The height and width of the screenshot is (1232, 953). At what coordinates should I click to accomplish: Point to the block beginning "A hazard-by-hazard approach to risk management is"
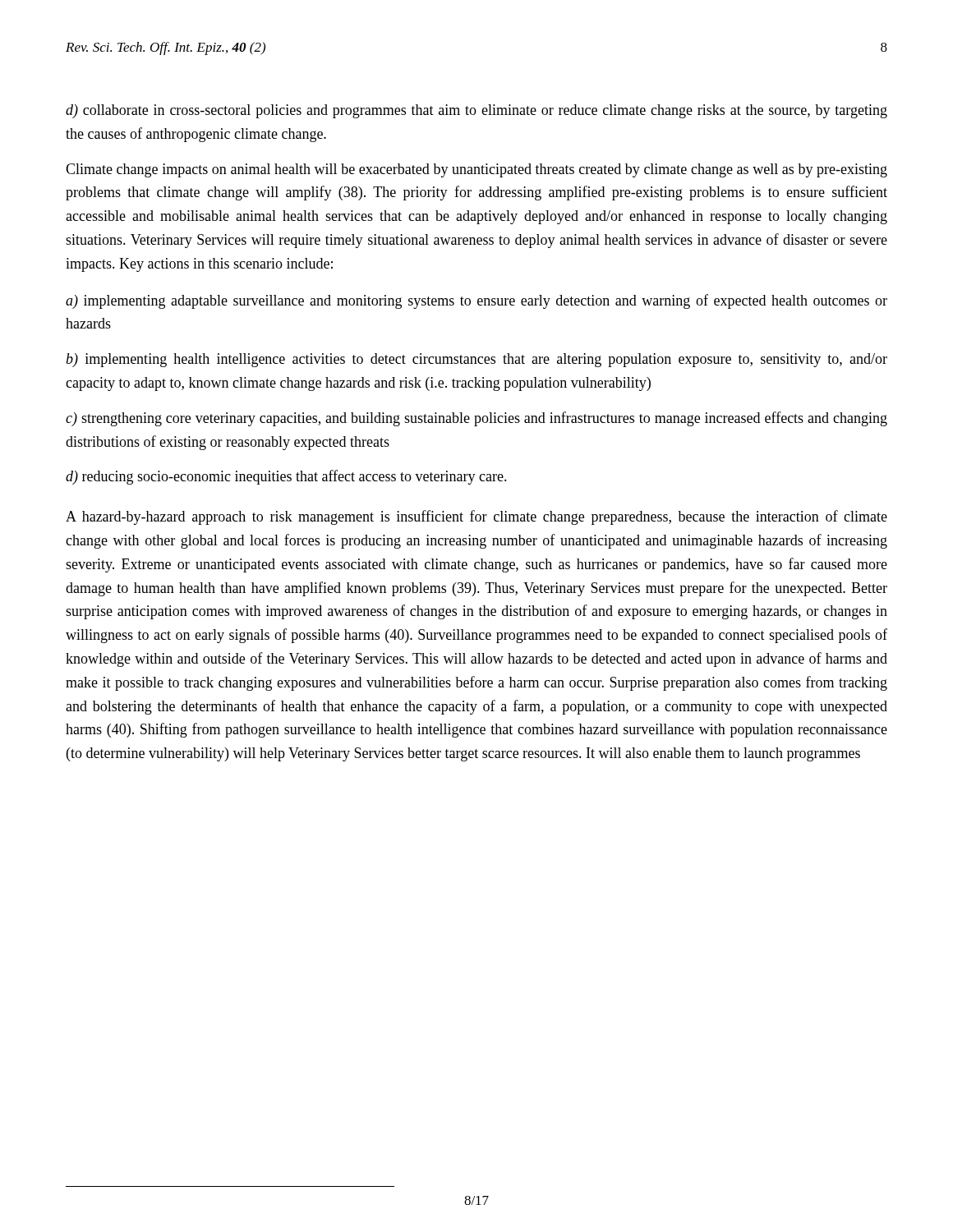[476, 635]
